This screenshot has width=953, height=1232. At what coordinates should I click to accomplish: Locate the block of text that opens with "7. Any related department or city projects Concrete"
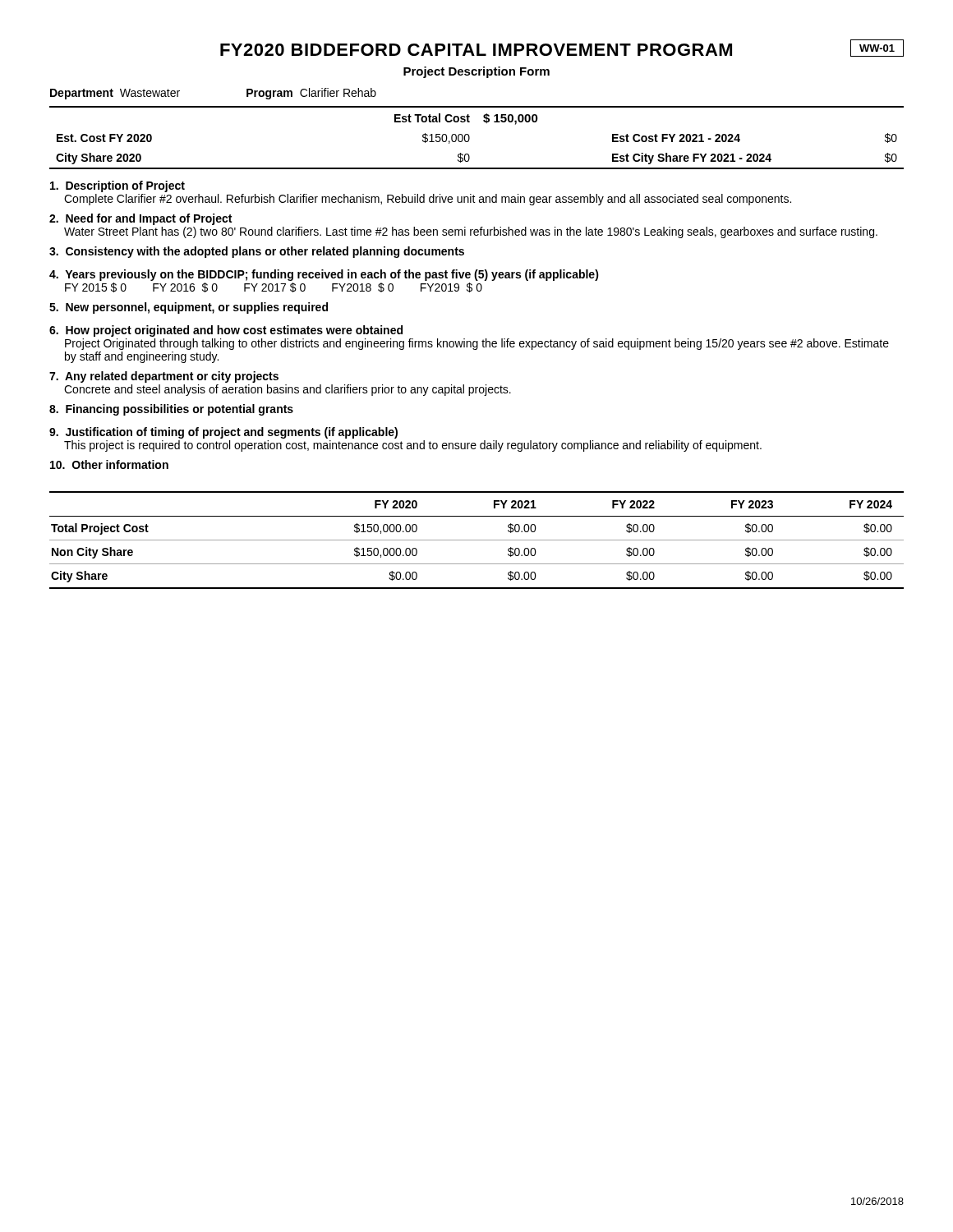(x=476, y=383)
